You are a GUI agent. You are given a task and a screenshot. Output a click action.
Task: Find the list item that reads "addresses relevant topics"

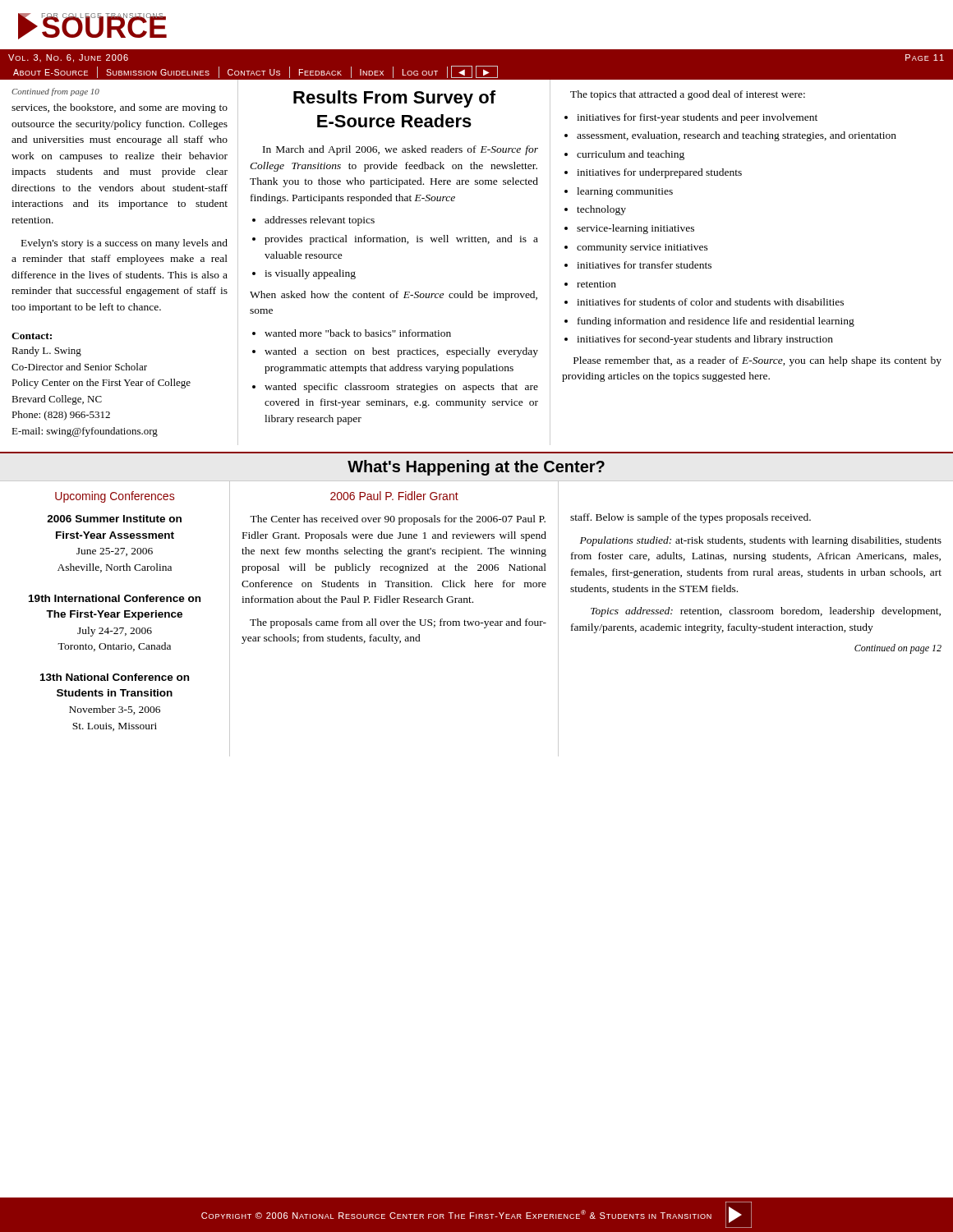pyautogui.click(x=320, y=220)
